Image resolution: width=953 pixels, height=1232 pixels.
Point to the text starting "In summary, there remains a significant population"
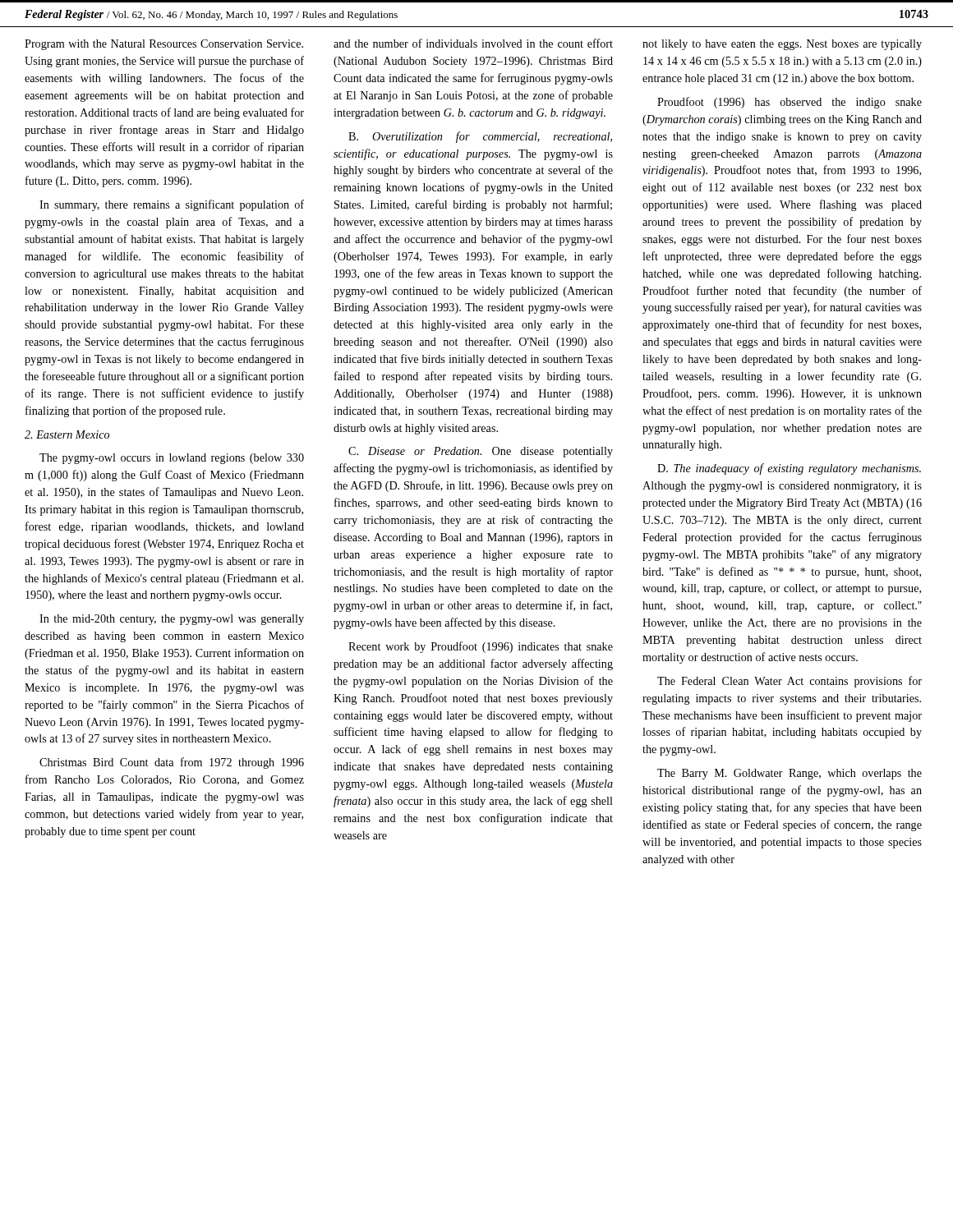[x=164, y=308]
